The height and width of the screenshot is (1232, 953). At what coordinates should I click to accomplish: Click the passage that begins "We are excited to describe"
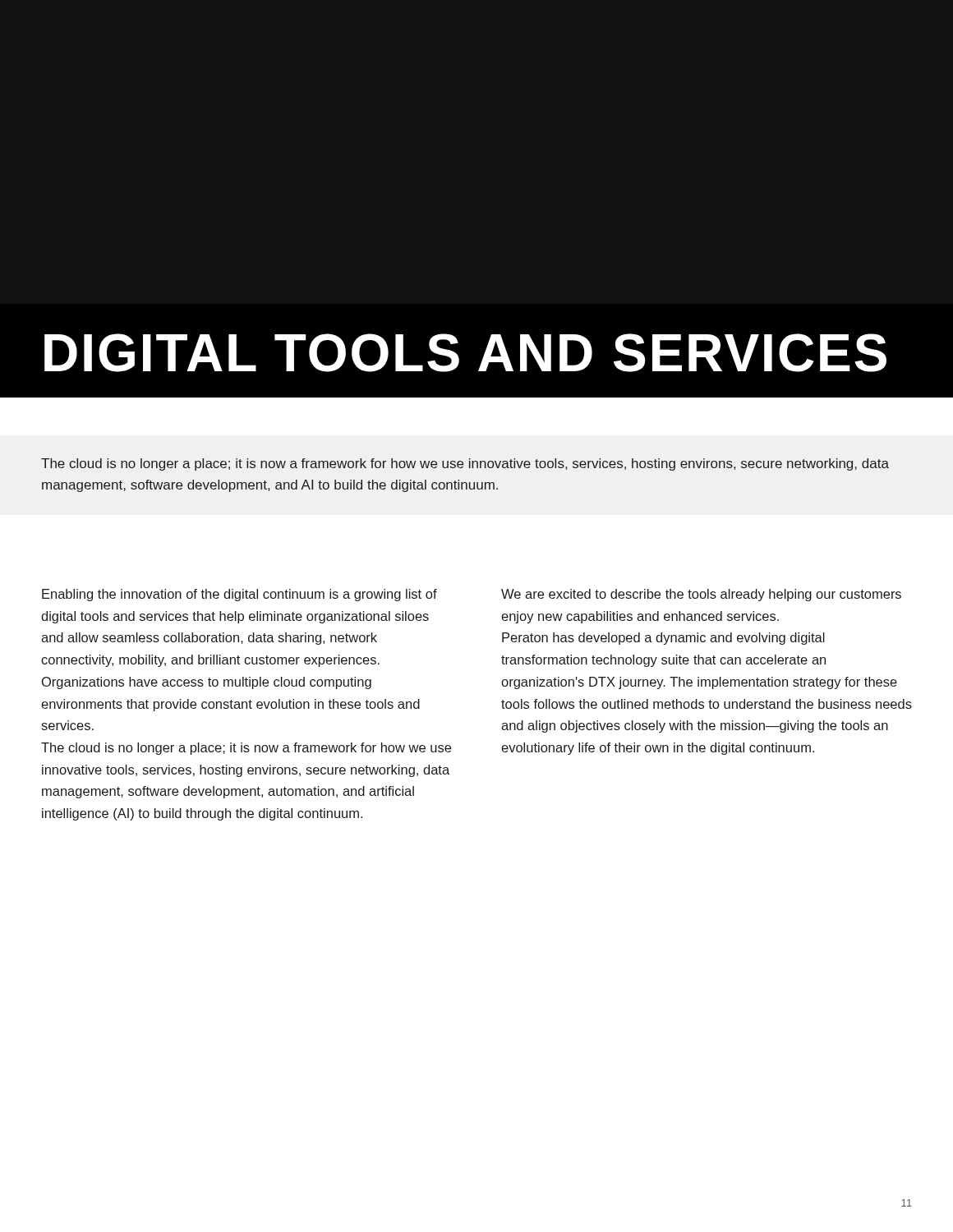coord(707,605)
